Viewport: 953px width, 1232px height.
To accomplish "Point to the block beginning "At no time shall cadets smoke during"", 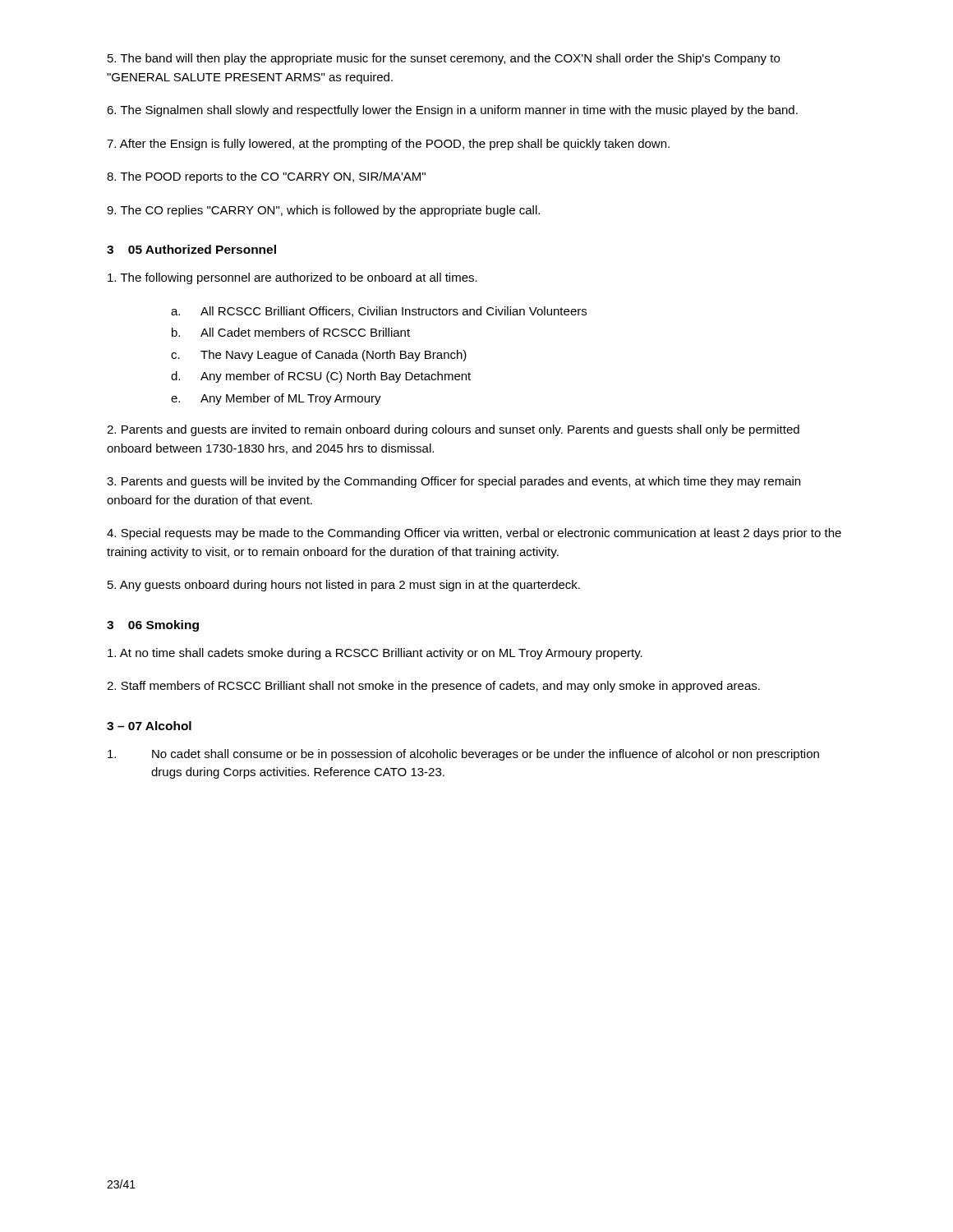I will click(x=375, y=652).
